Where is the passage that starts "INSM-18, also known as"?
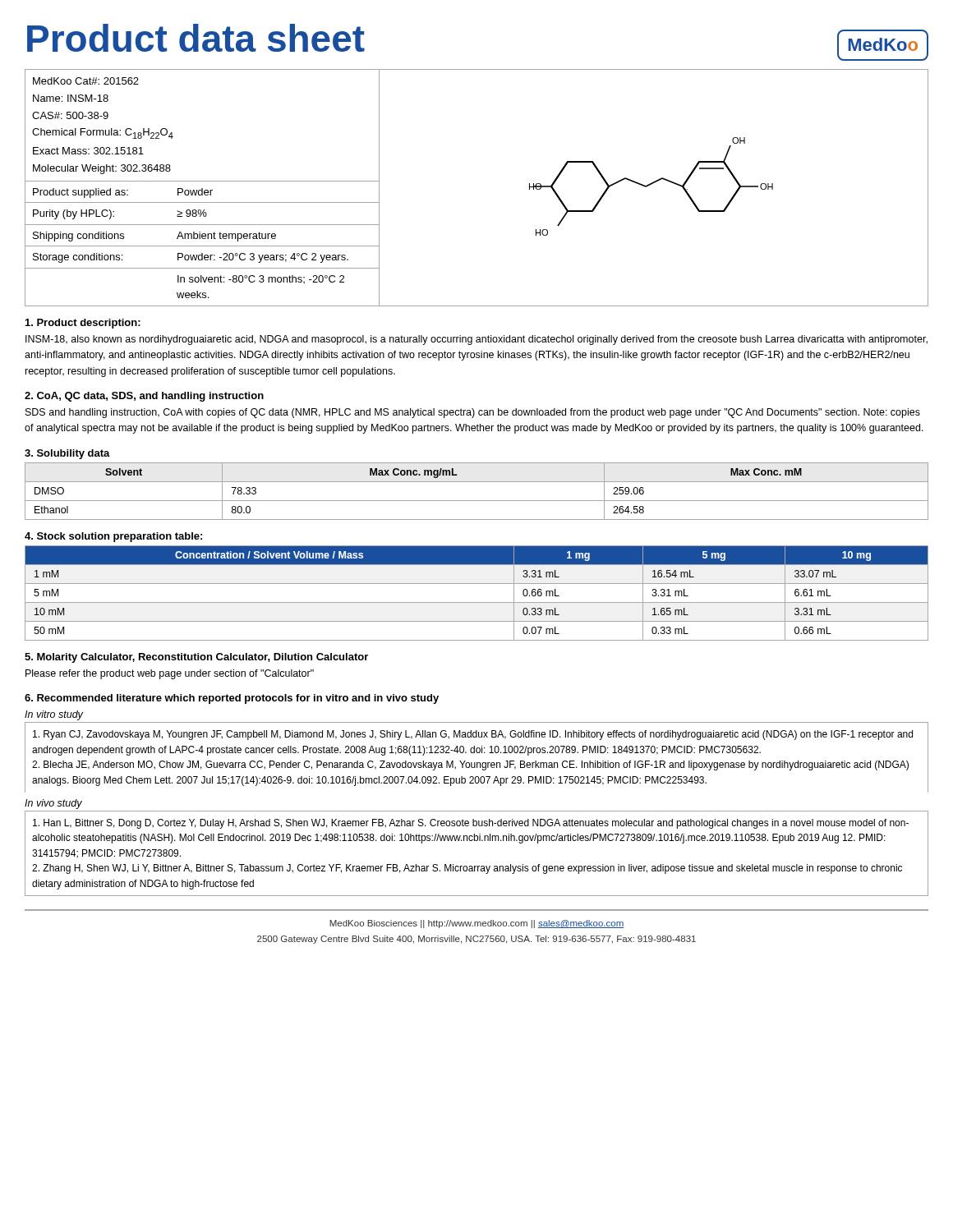The image size is (953, 1232). (x=476, y=355)
